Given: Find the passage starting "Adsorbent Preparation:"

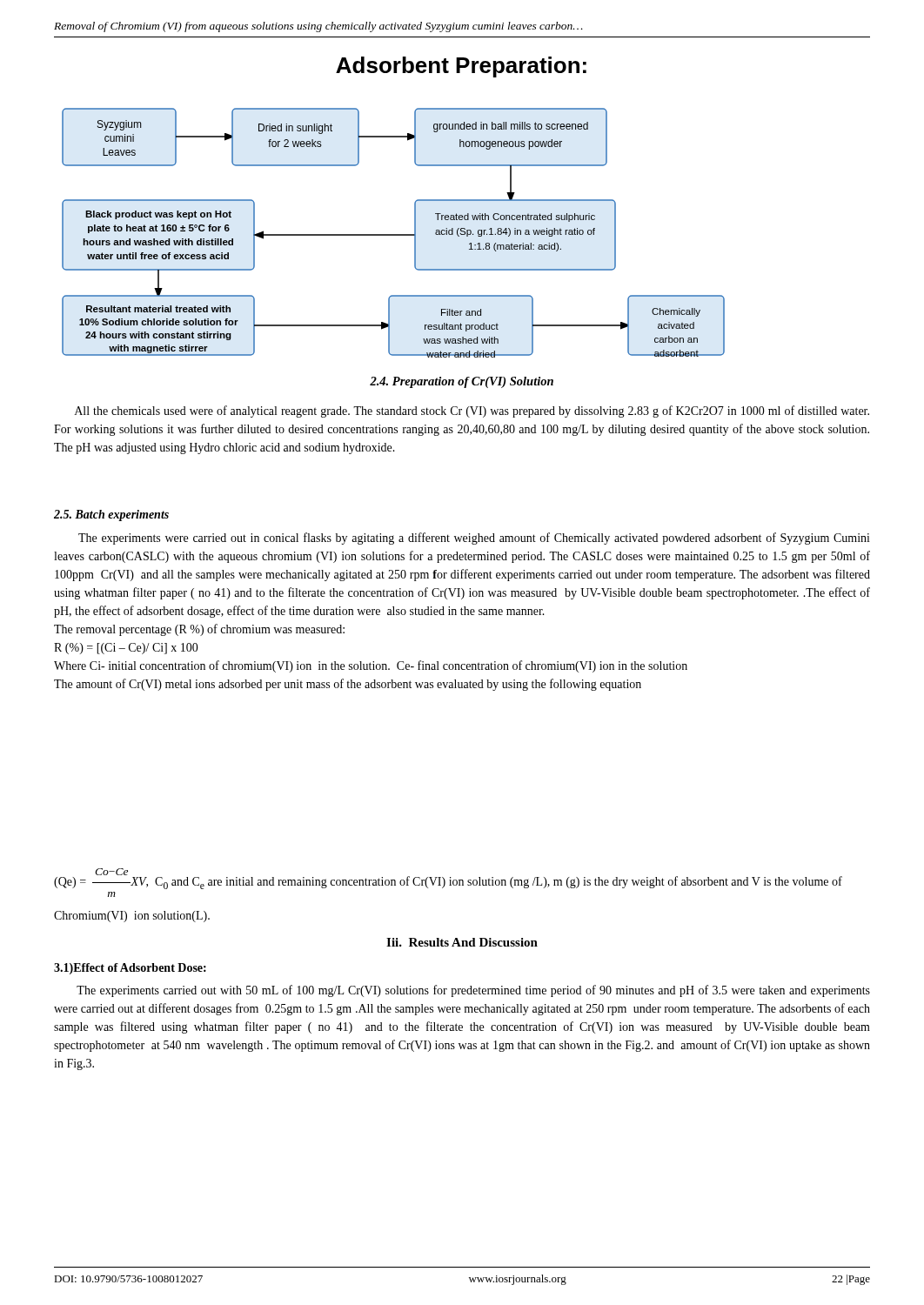Looking at the screenshot, I should click(462, 66).
